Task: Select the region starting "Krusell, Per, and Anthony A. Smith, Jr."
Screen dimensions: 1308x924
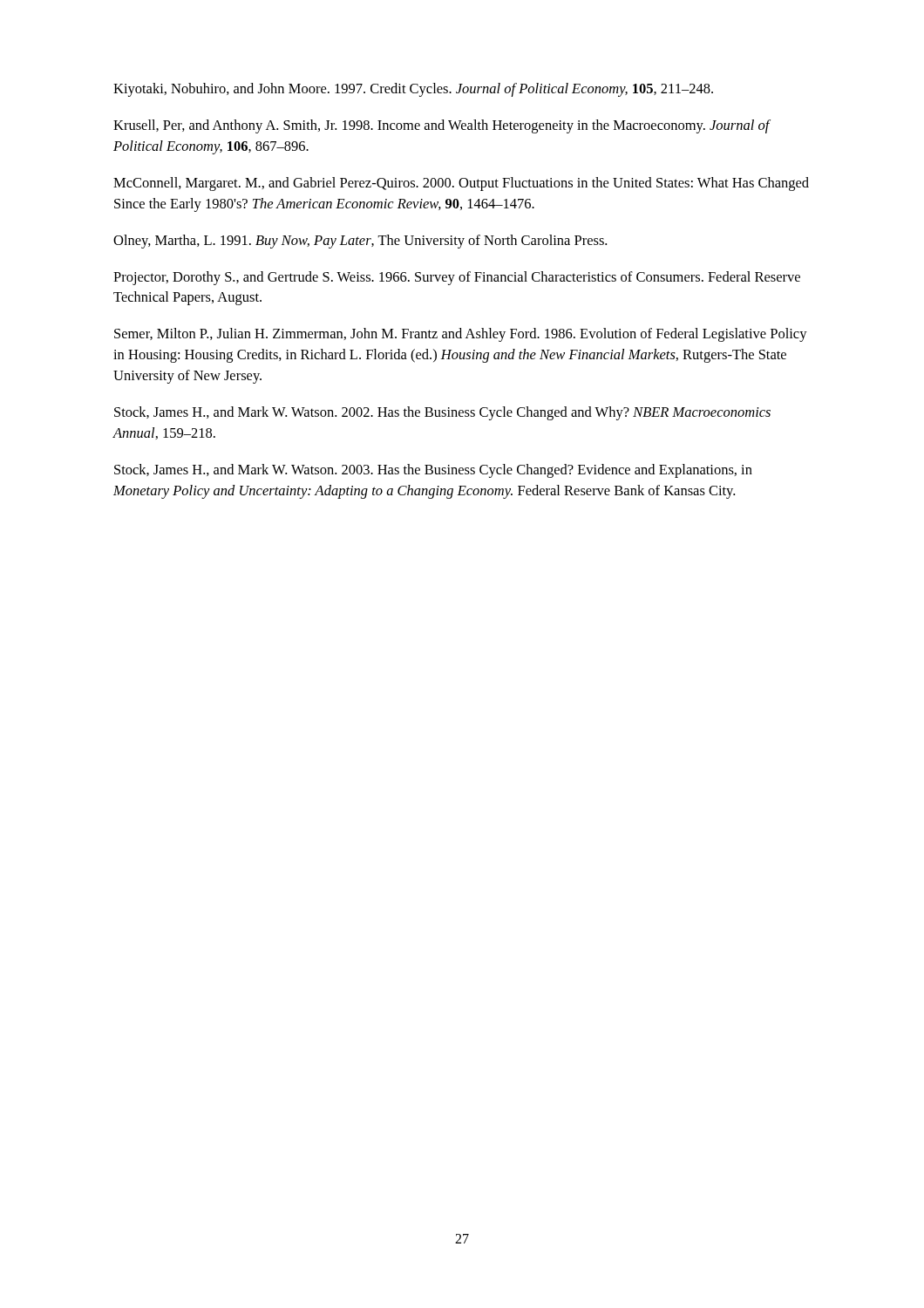Action: click(441, 136)
